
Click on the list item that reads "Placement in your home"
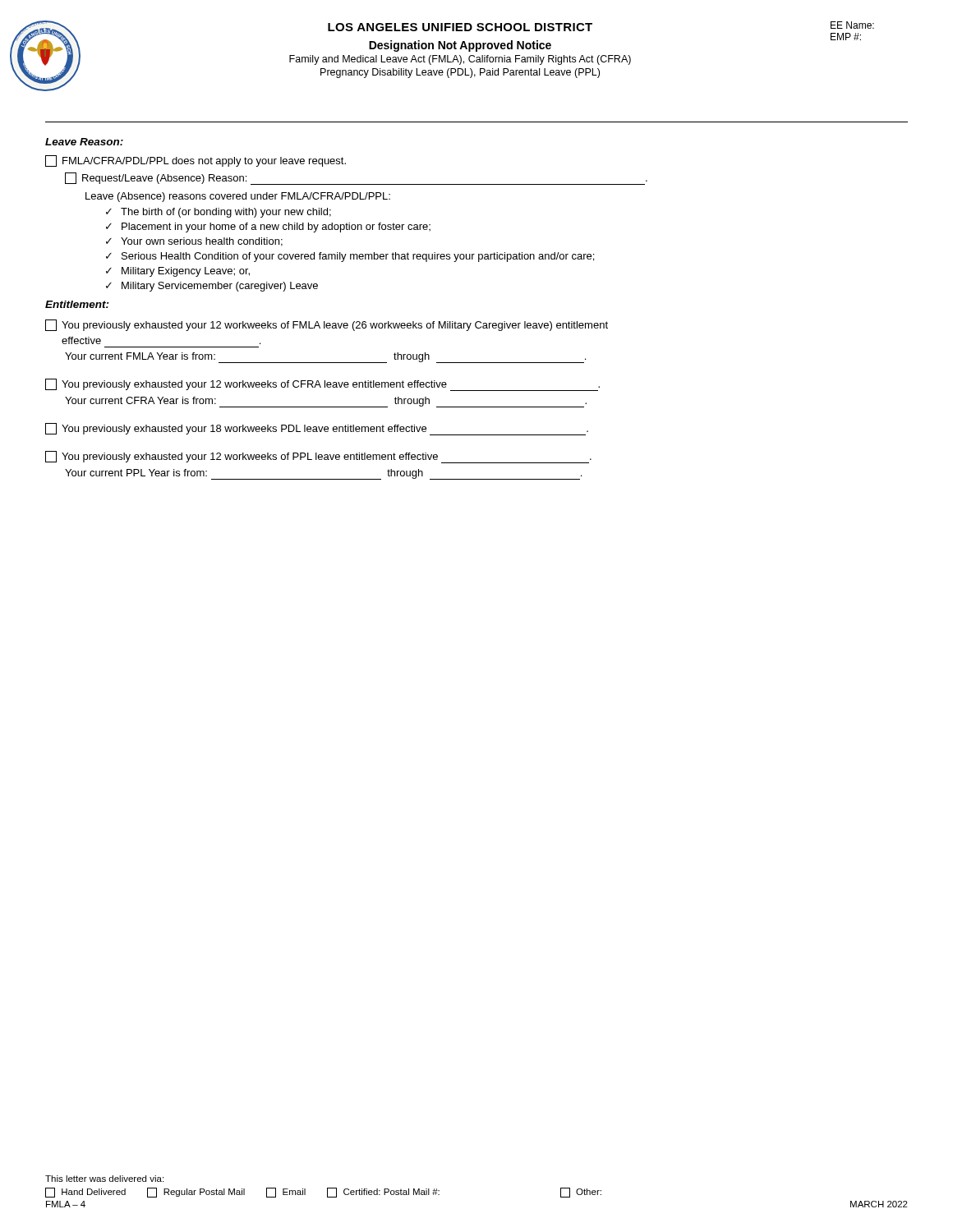pyautogui.click(x=276, y=226)
